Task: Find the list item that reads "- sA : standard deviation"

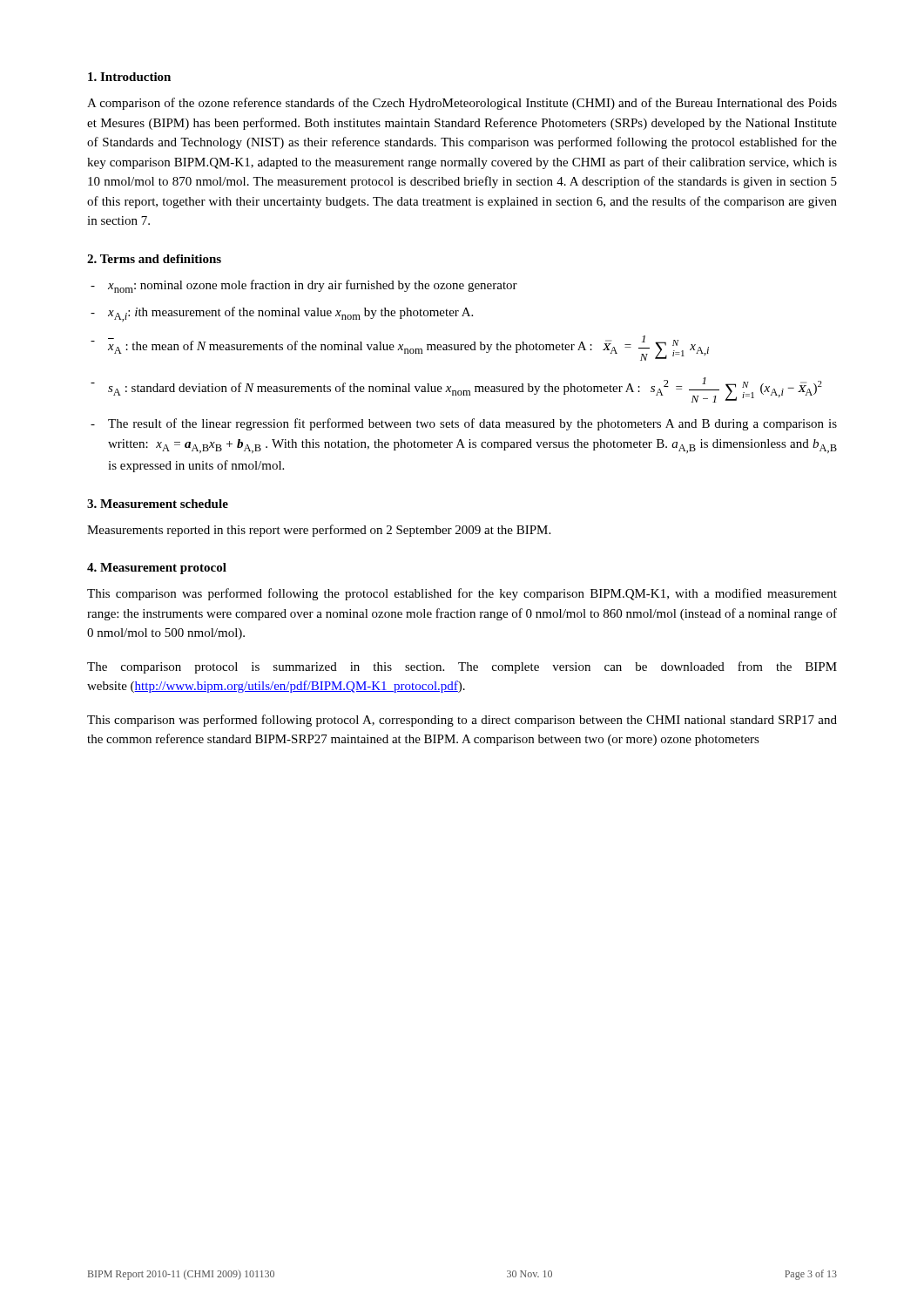Action: 456,389
